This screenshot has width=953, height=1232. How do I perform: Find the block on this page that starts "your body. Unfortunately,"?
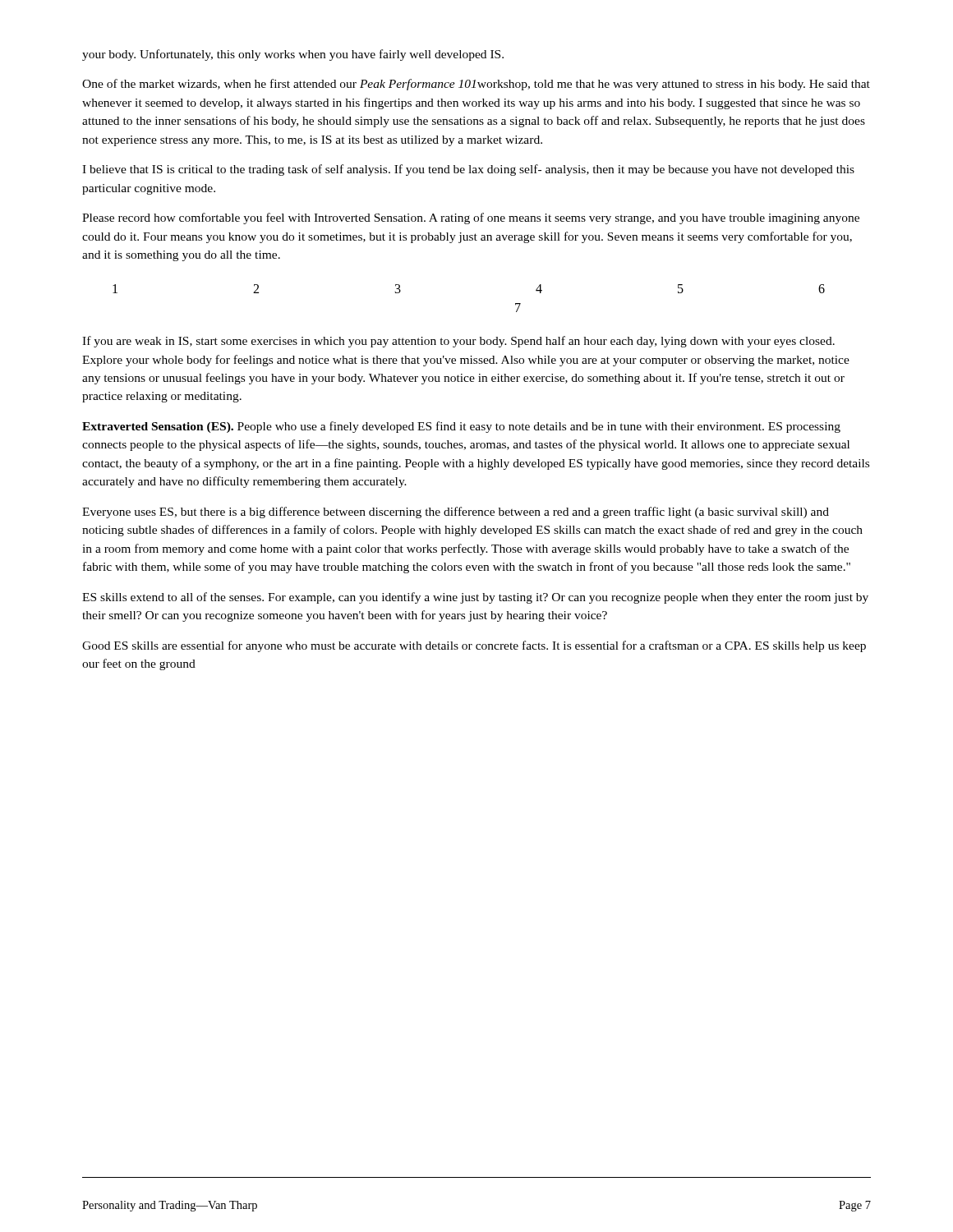point(293,54)
